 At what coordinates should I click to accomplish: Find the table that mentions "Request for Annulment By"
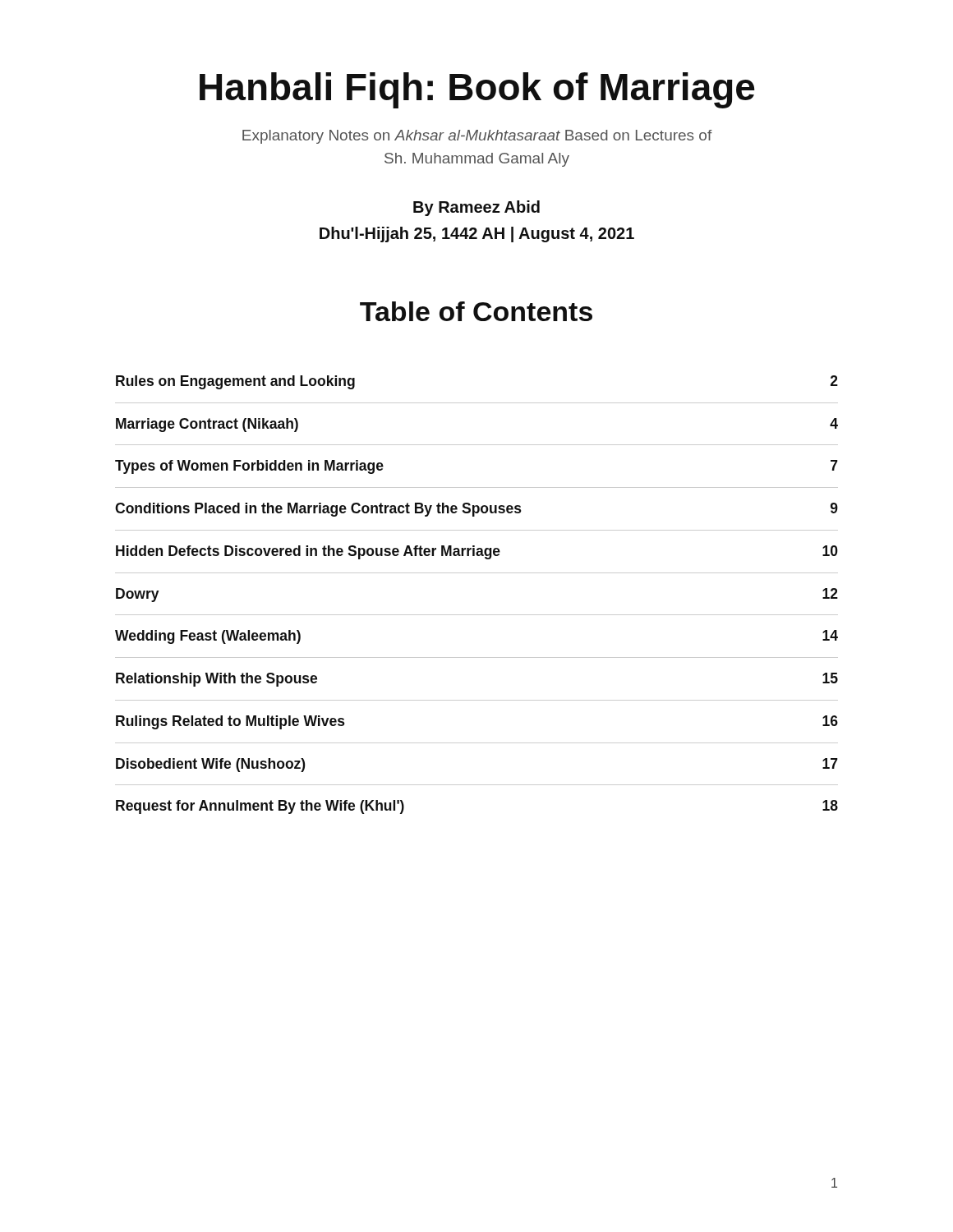click(x=476, y=594)
